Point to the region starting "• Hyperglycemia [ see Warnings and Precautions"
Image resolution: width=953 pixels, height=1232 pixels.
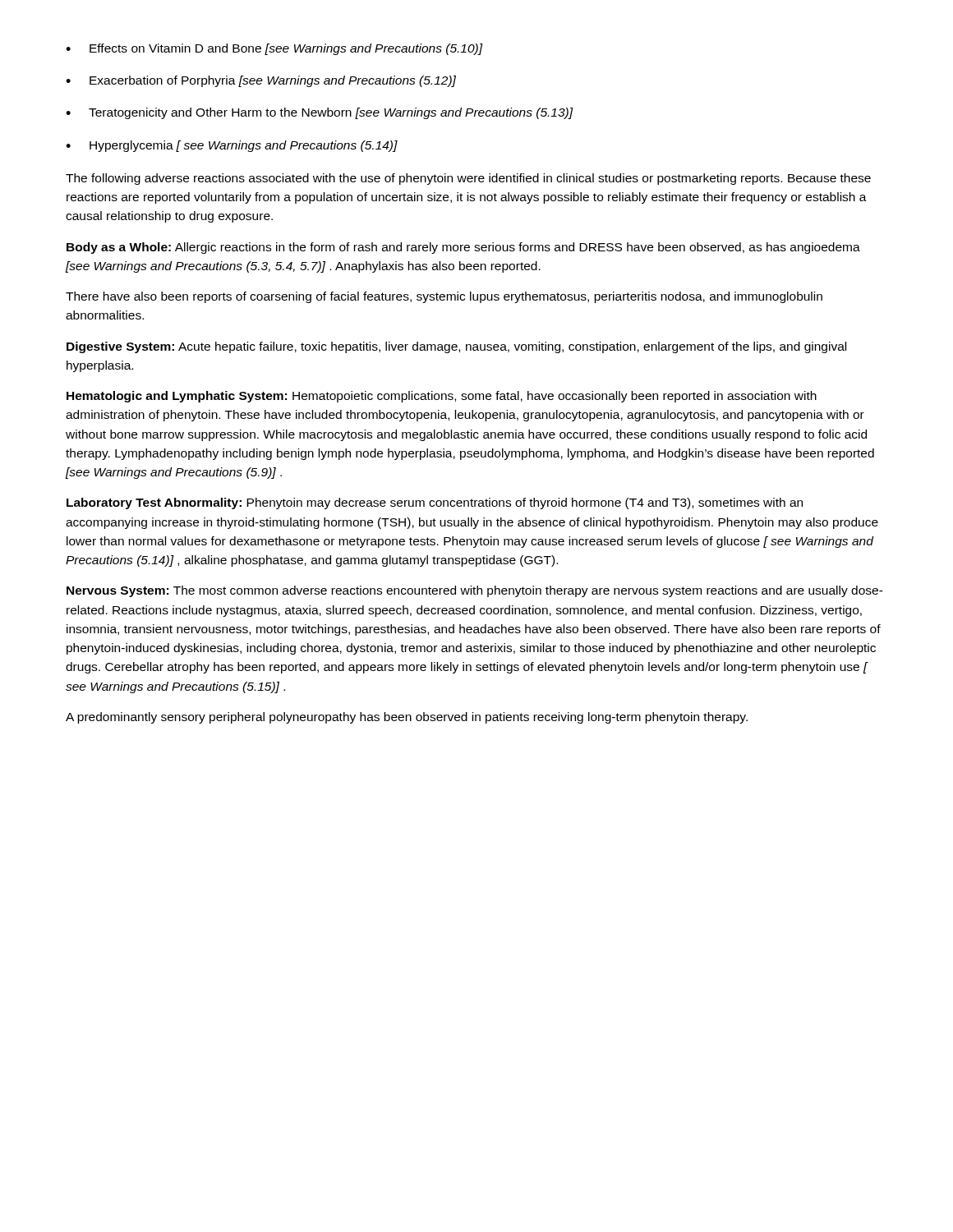[232, 146]
